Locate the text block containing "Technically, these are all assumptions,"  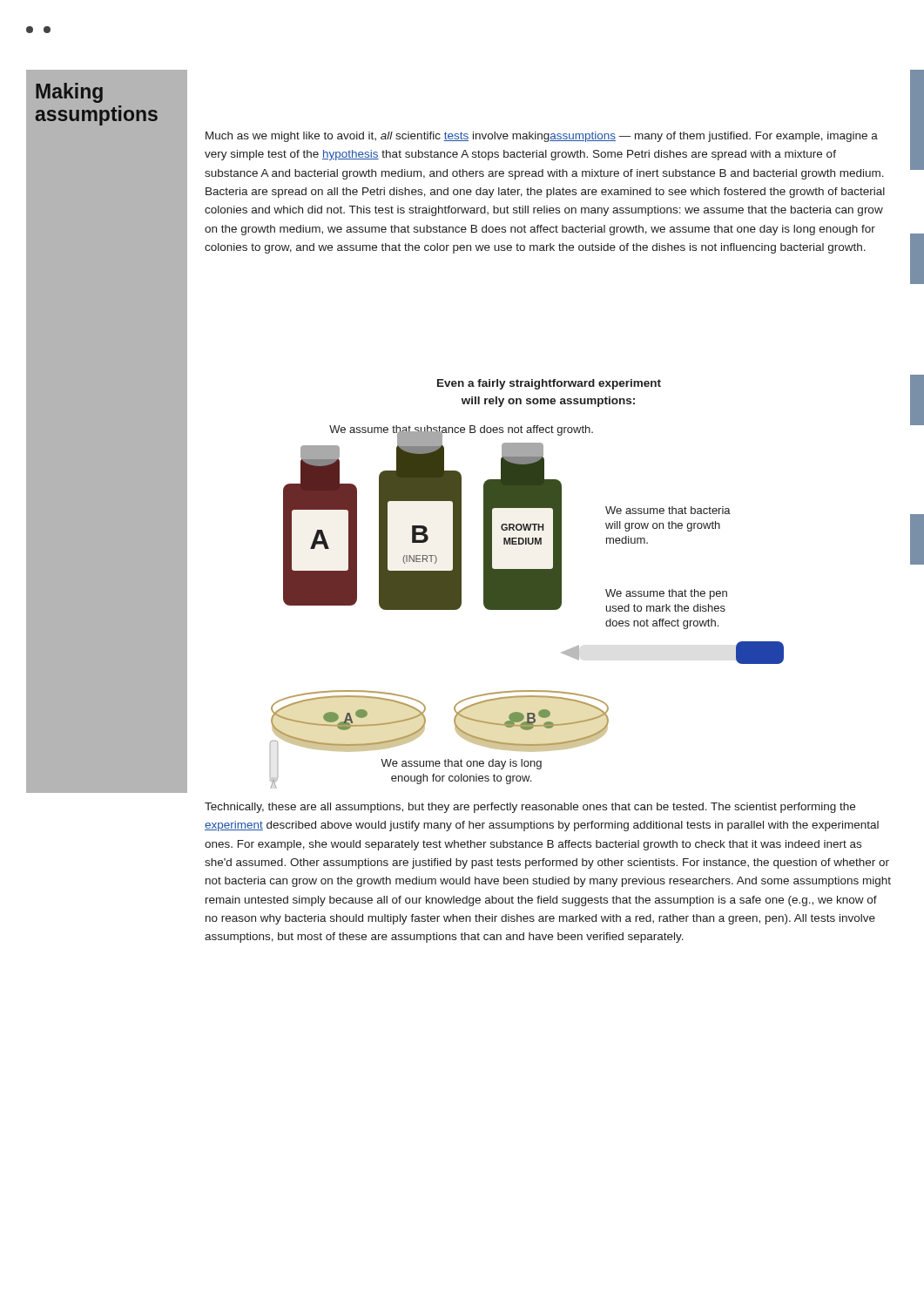tap(549, 872)
